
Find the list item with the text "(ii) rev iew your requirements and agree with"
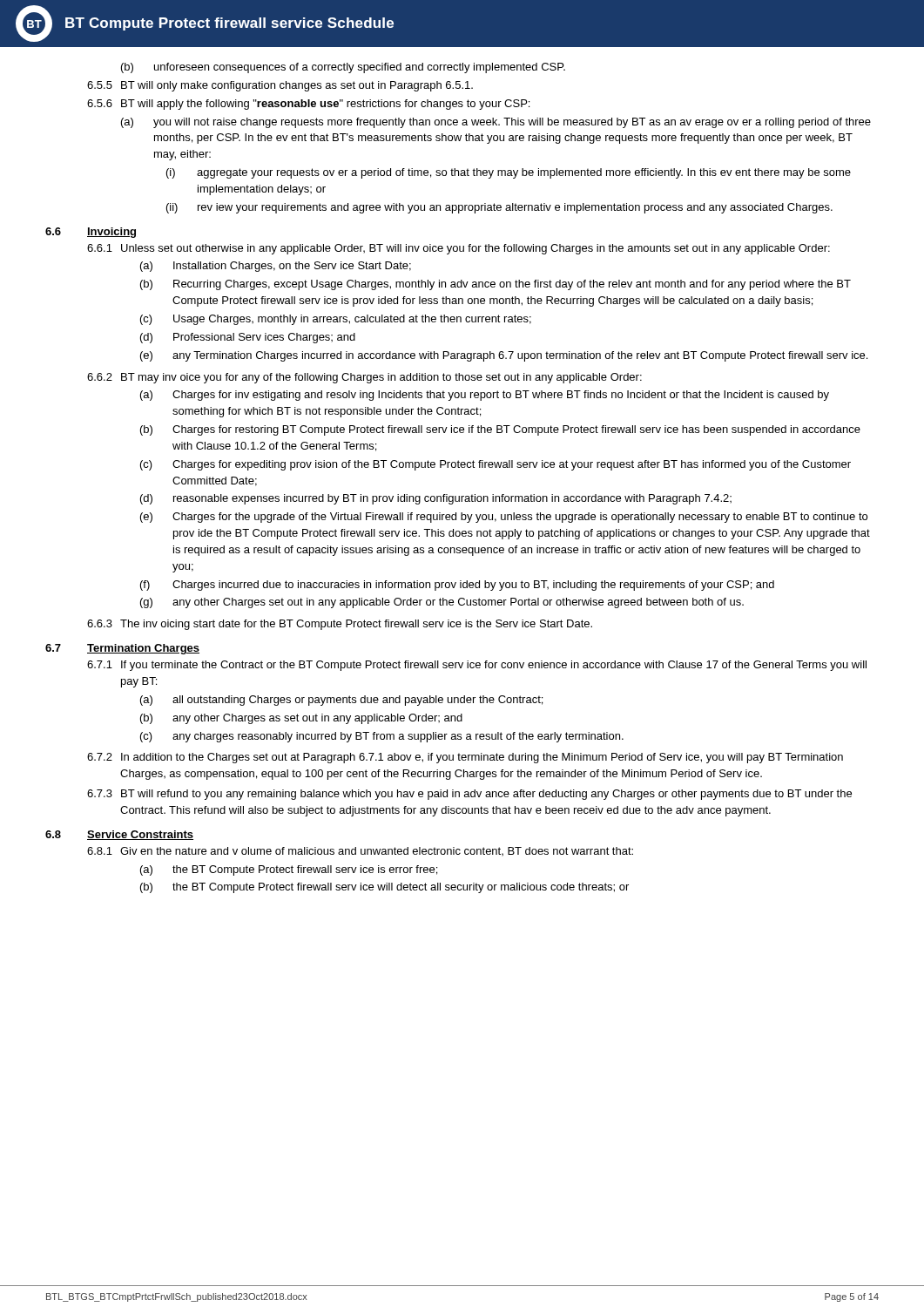coord(499,208)
